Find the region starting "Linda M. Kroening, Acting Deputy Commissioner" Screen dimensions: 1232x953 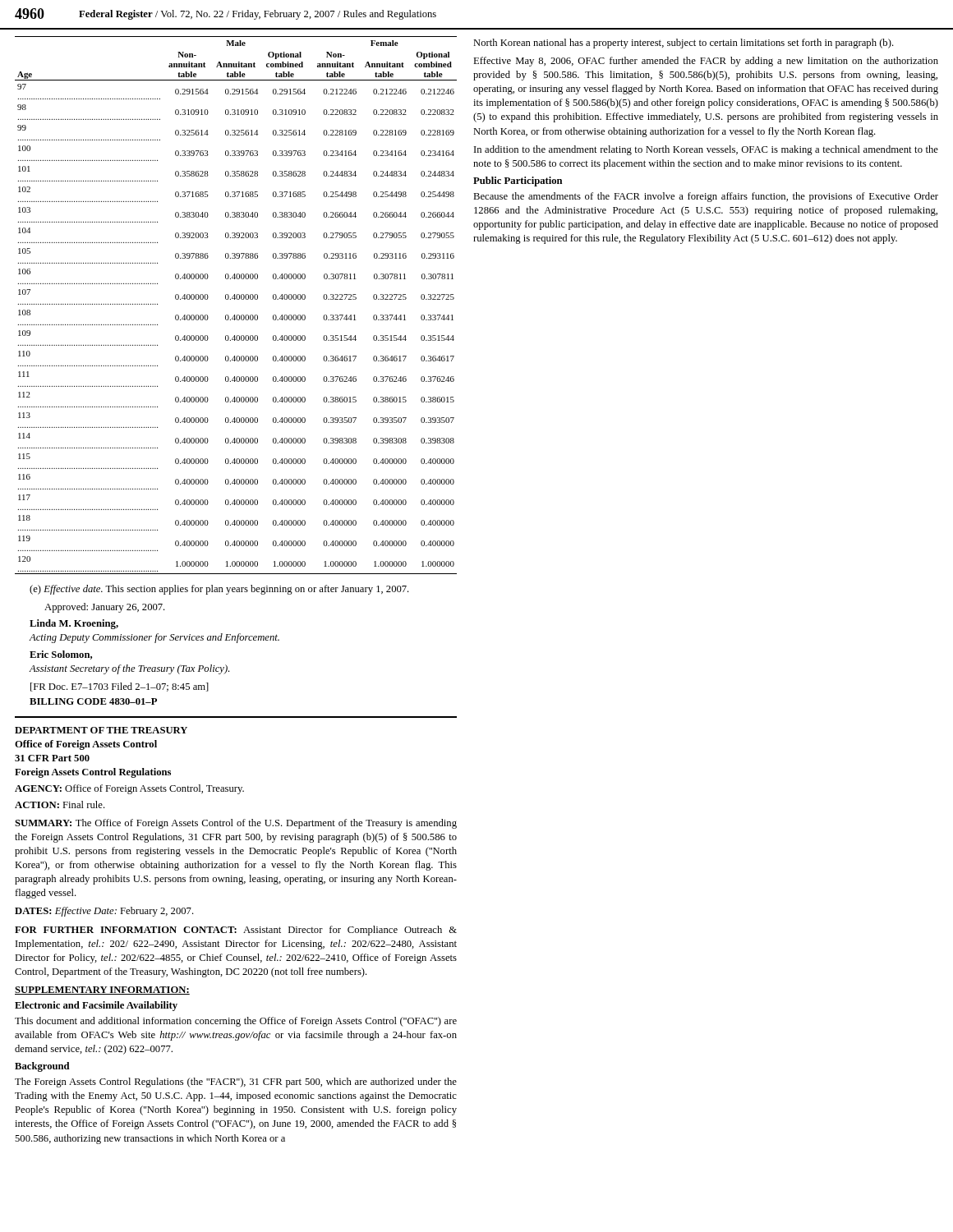coord(155,631)
